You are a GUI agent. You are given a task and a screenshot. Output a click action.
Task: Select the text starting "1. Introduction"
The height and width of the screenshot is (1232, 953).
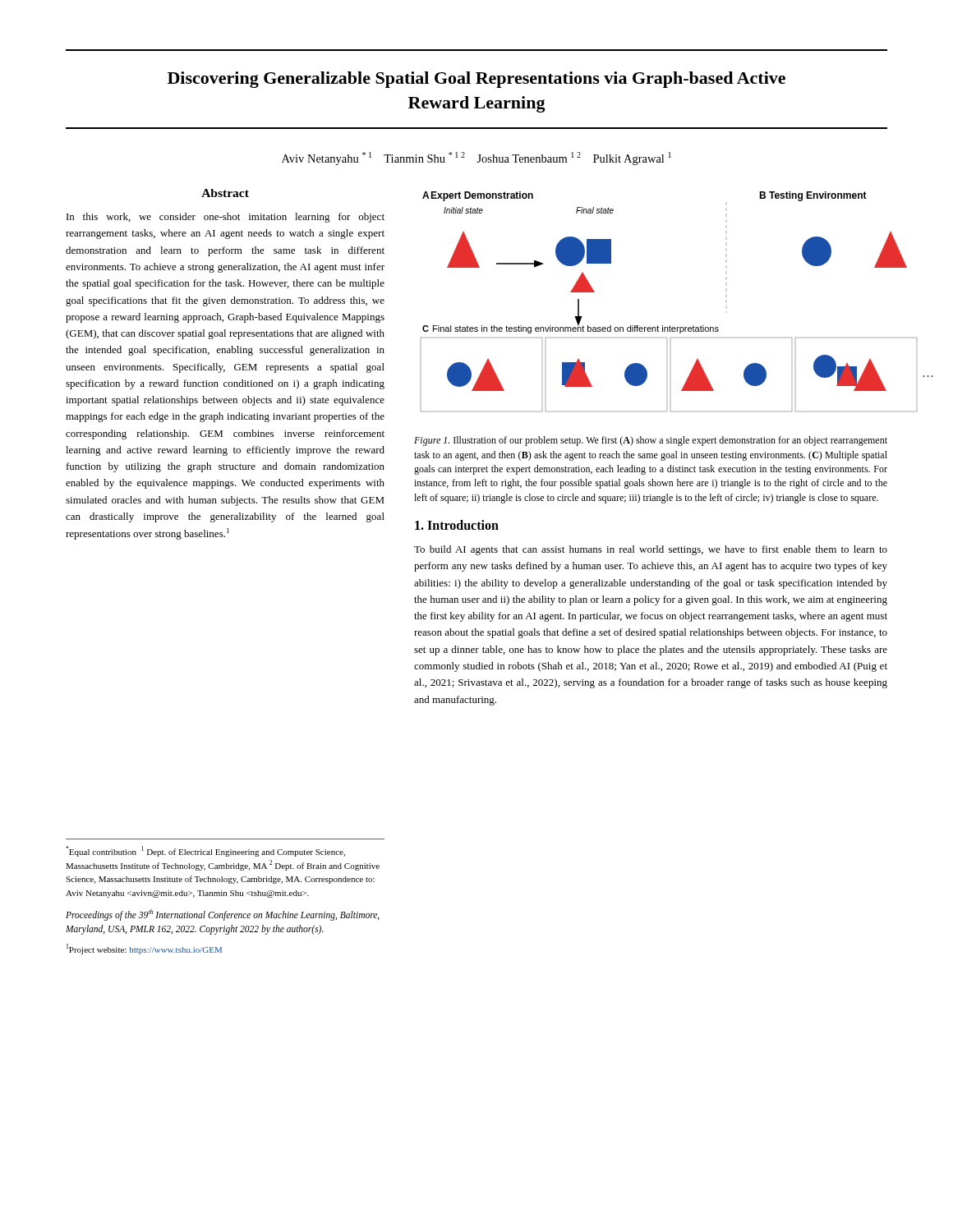click(x=456, y=525)
